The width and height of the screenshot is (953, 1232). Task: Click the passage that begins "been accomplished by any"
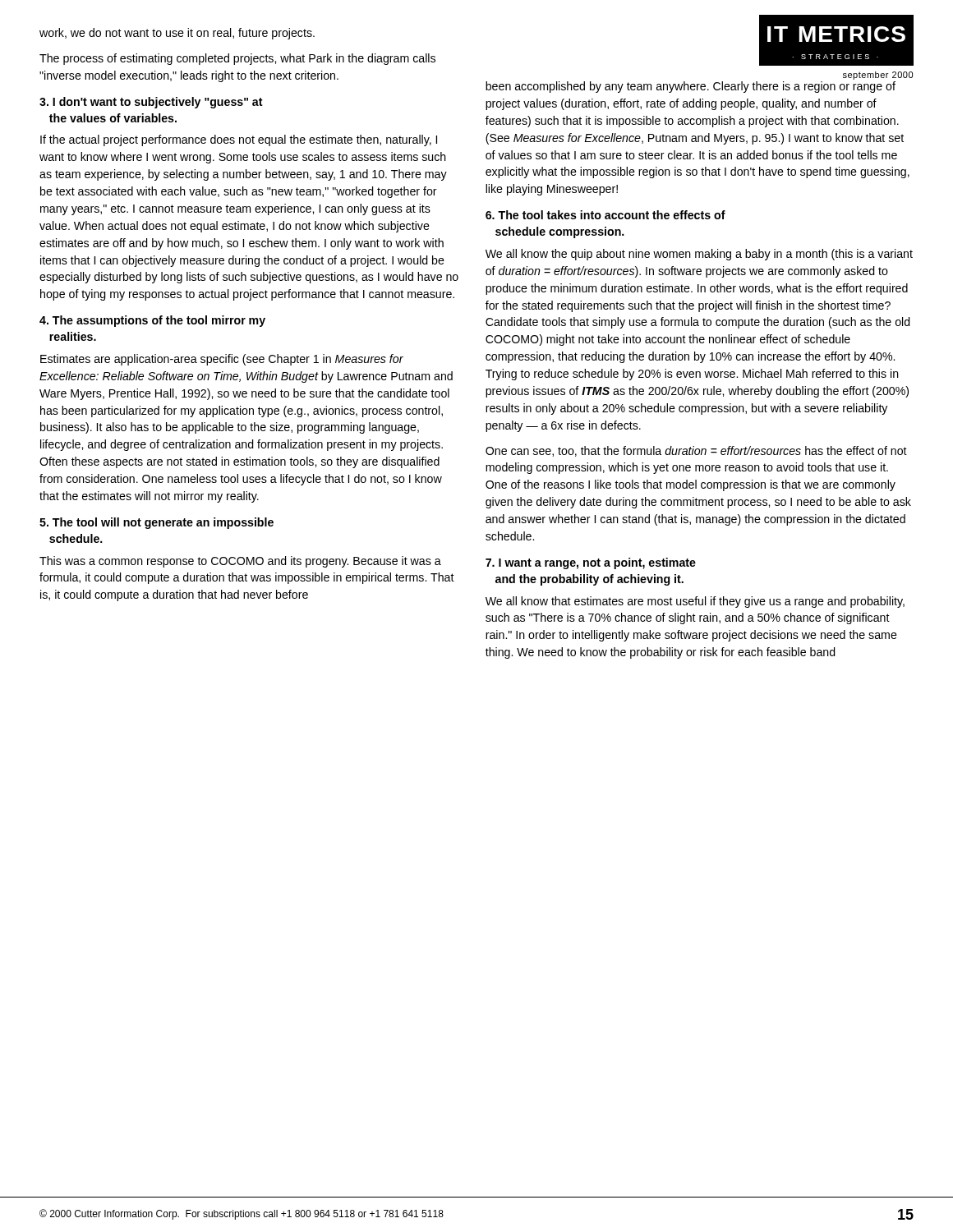(698, 138)
